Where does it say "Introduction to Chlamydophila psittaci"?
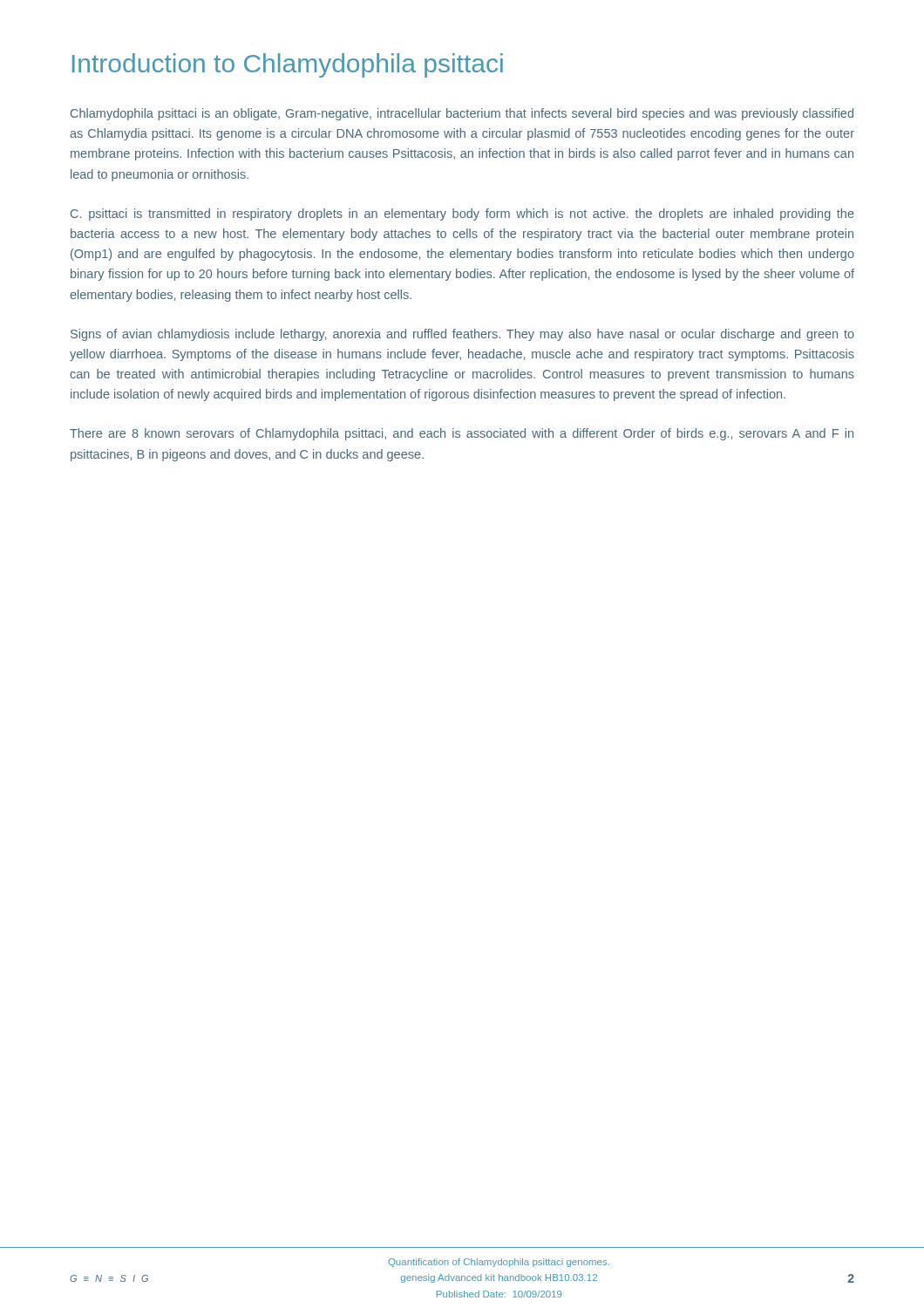Screen dimensions: 1308x924 [287, 63]
